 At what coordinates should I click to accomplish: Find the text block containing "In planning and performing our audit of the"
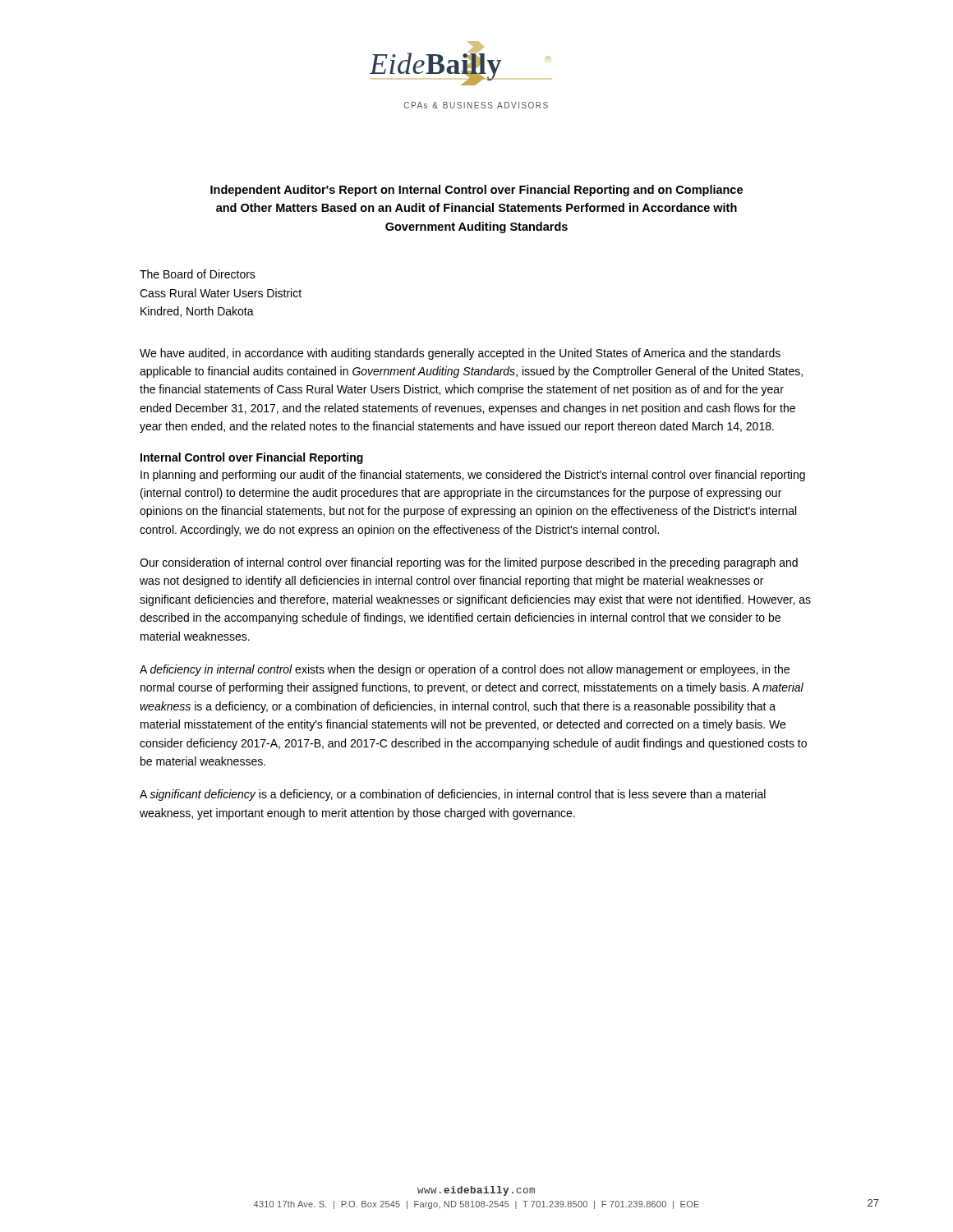point(473,502)
